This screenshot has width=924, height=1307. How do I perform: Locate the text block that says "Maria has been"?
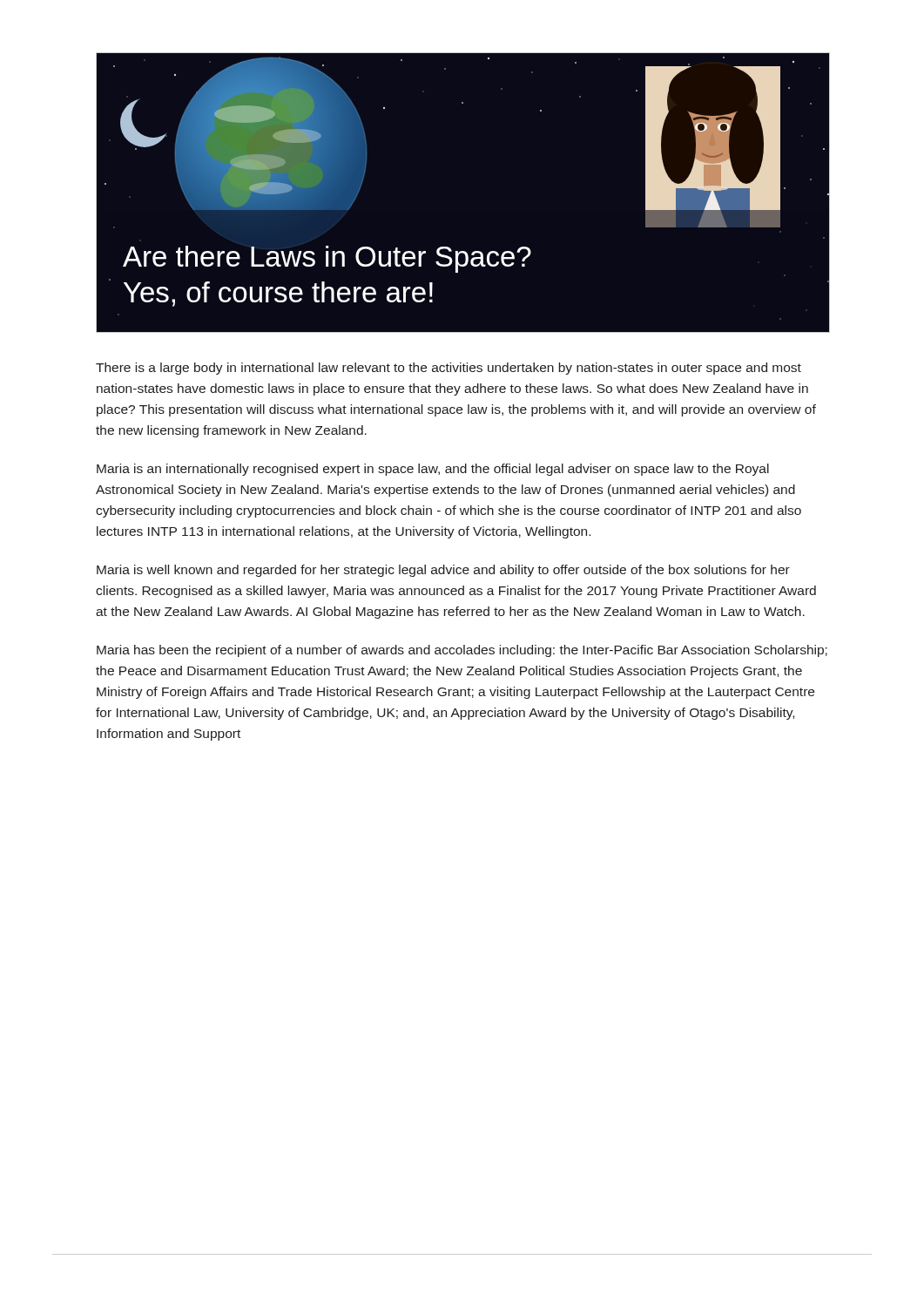click(462, 692)
